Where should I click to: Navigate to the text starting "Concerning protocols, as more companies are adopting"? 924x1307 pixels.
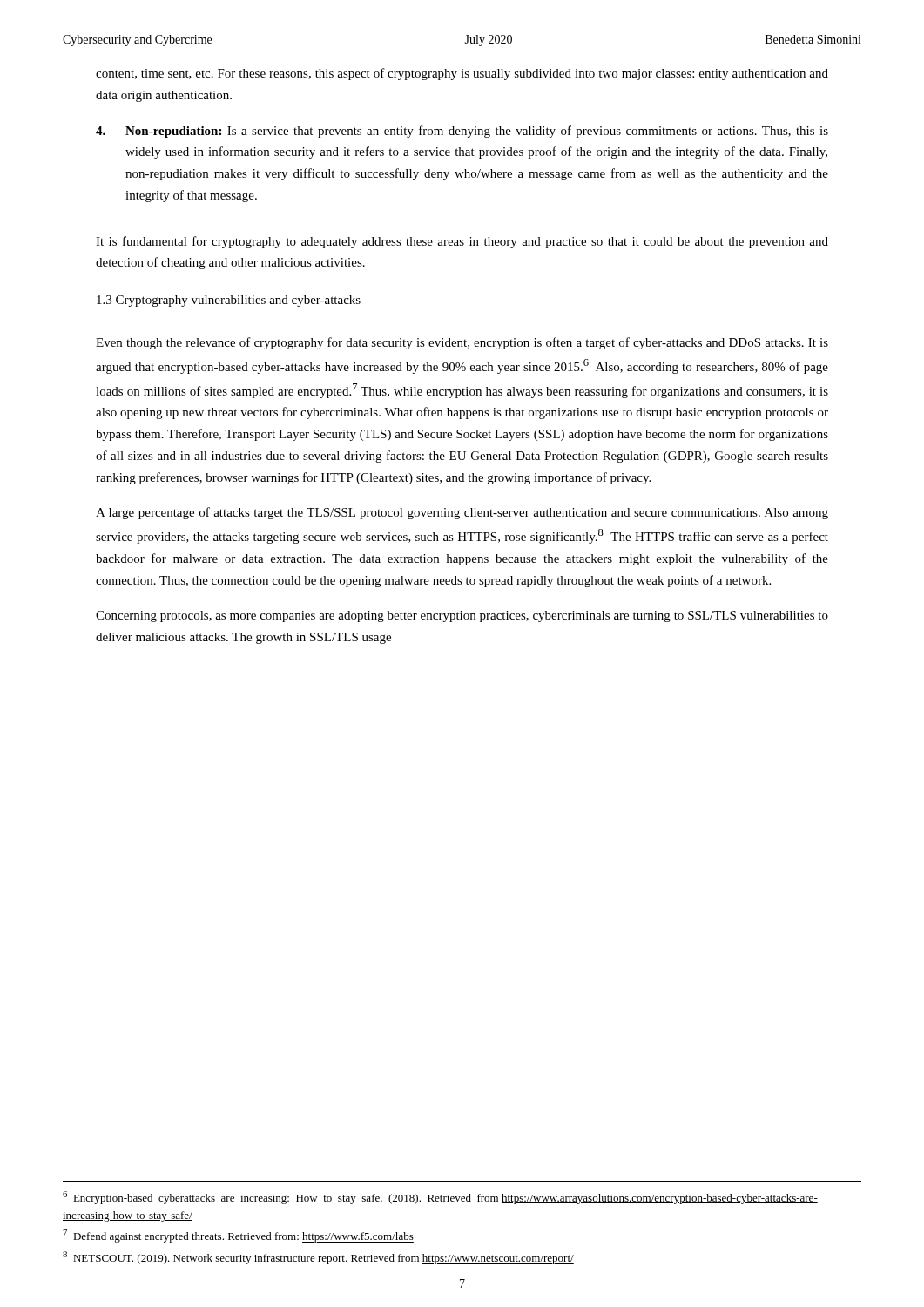coord(462,626)
